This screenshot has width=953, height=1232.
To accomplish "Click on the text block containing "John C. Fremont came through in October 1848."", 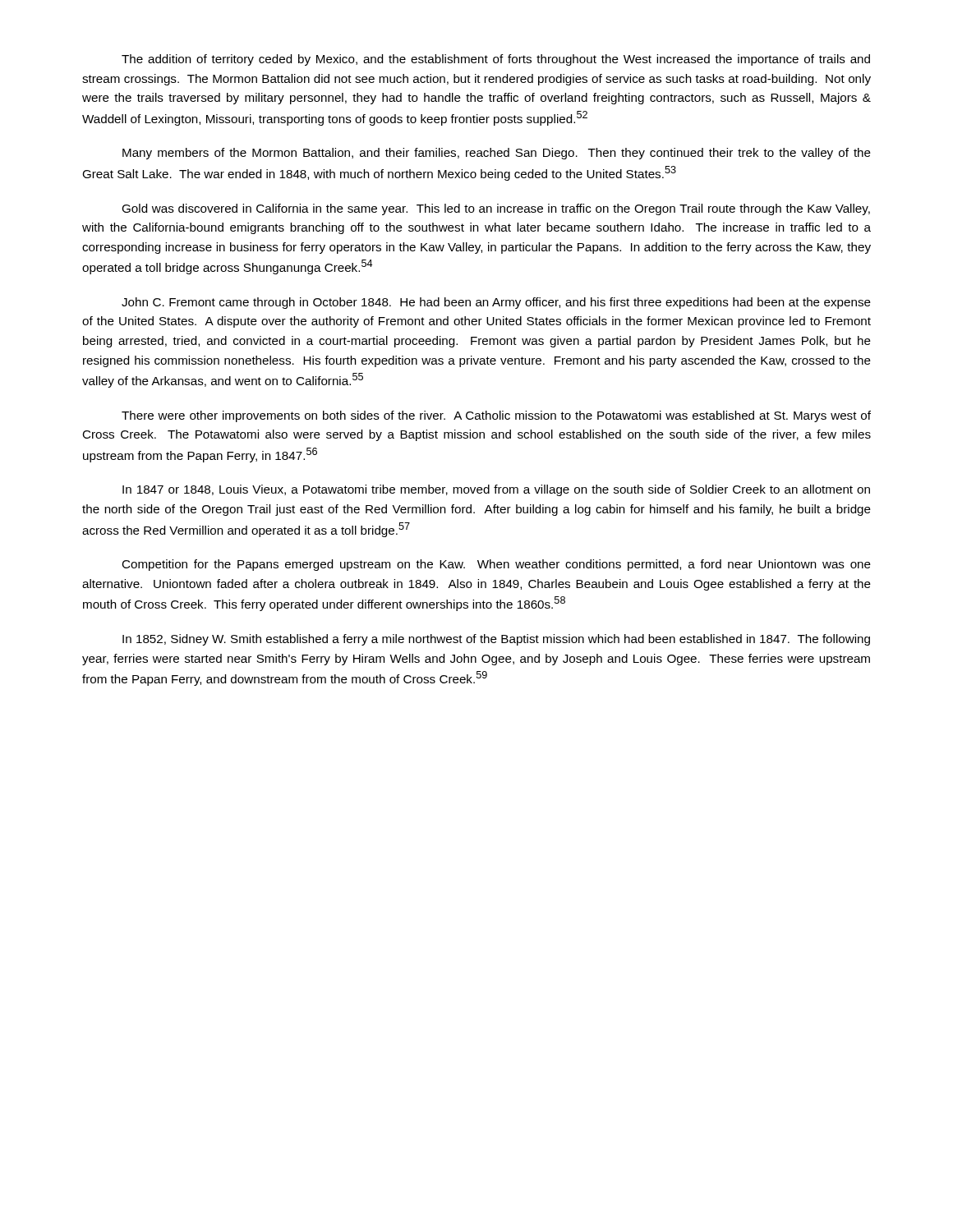I will 476,341.
